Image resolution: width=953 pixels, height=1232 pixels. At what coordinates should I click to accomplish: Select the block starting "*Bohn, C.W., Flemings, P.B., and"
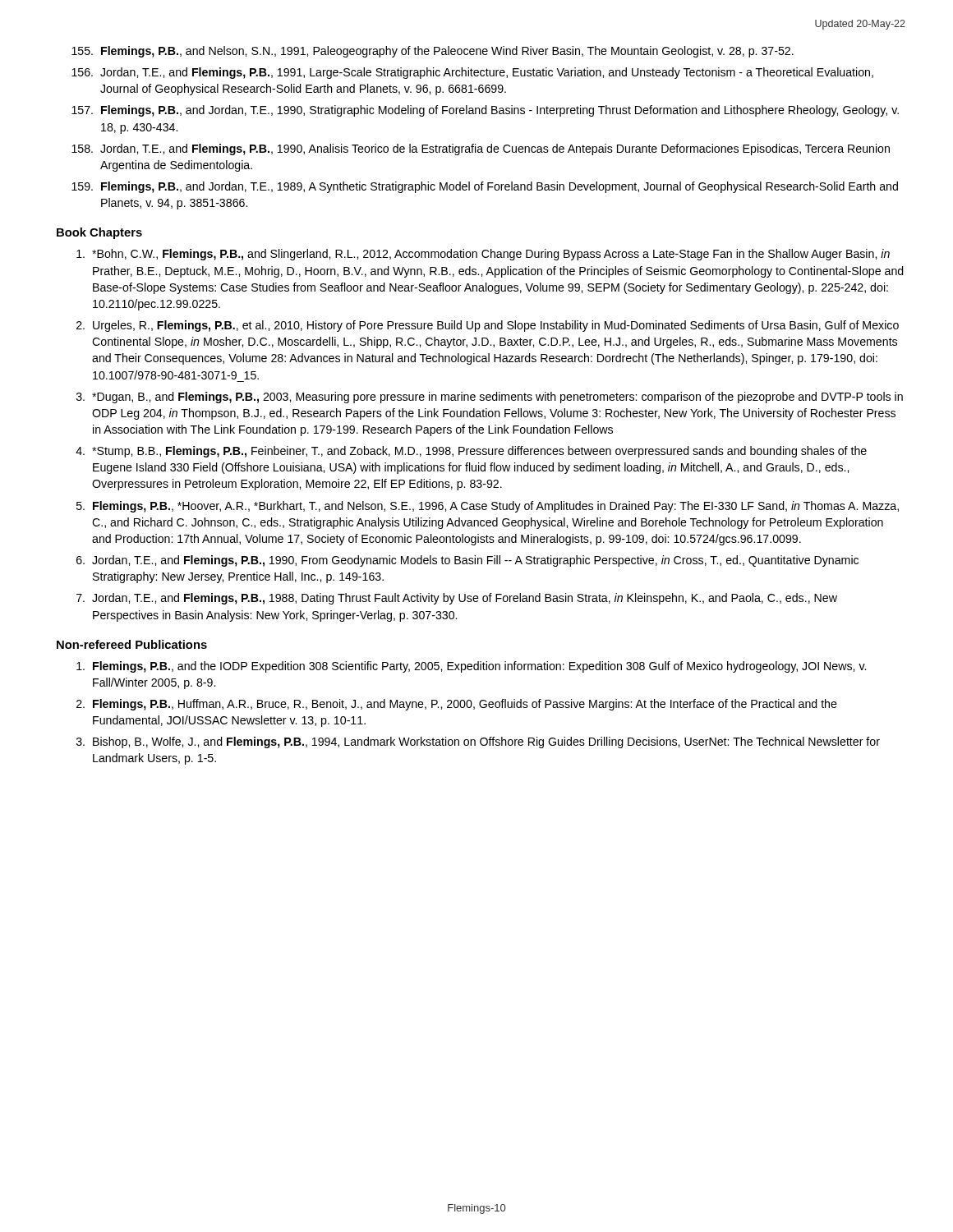tap(481, 279)
